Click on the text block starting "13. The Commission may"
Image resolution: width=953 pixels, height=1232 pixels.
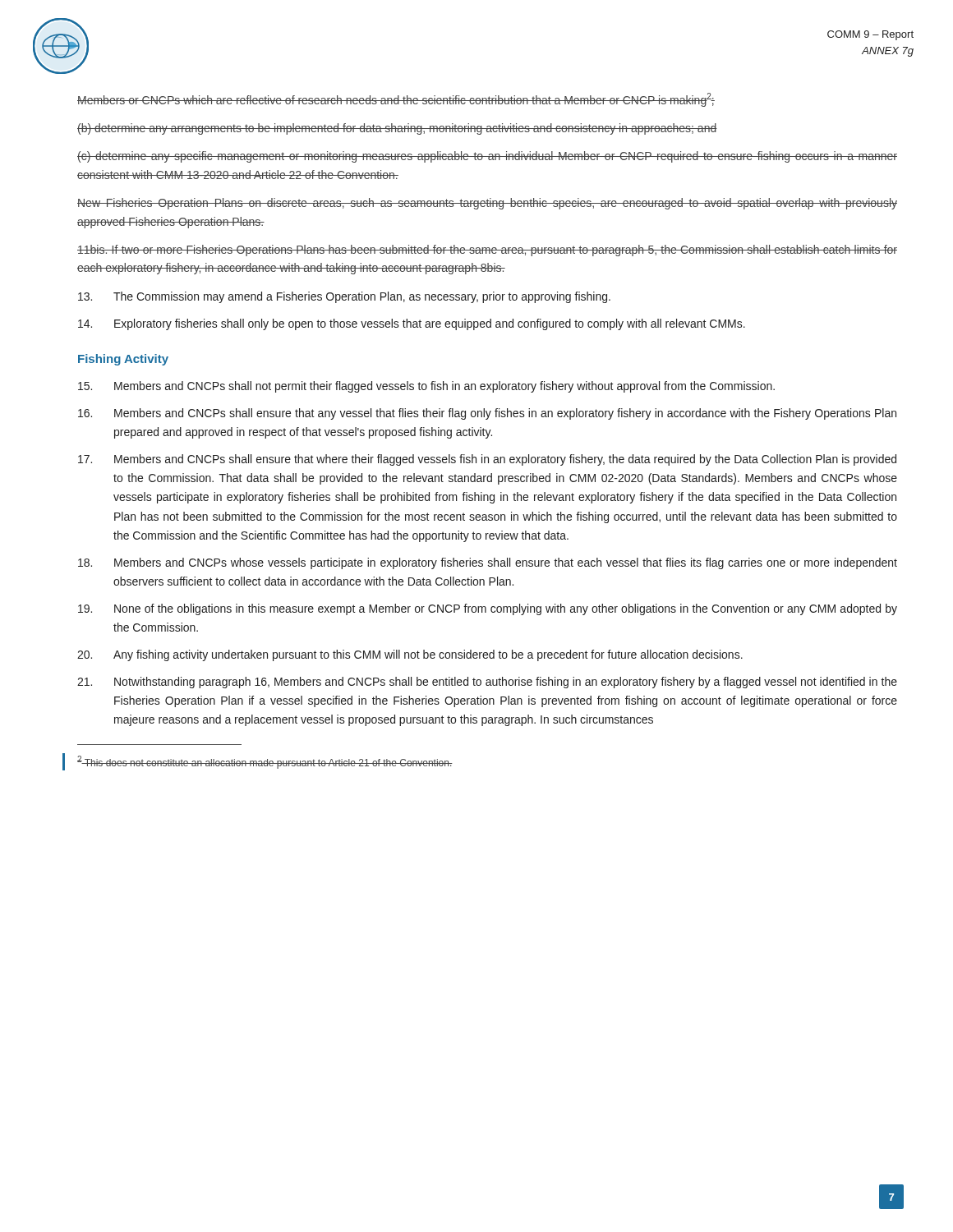[x=344, y=297]
